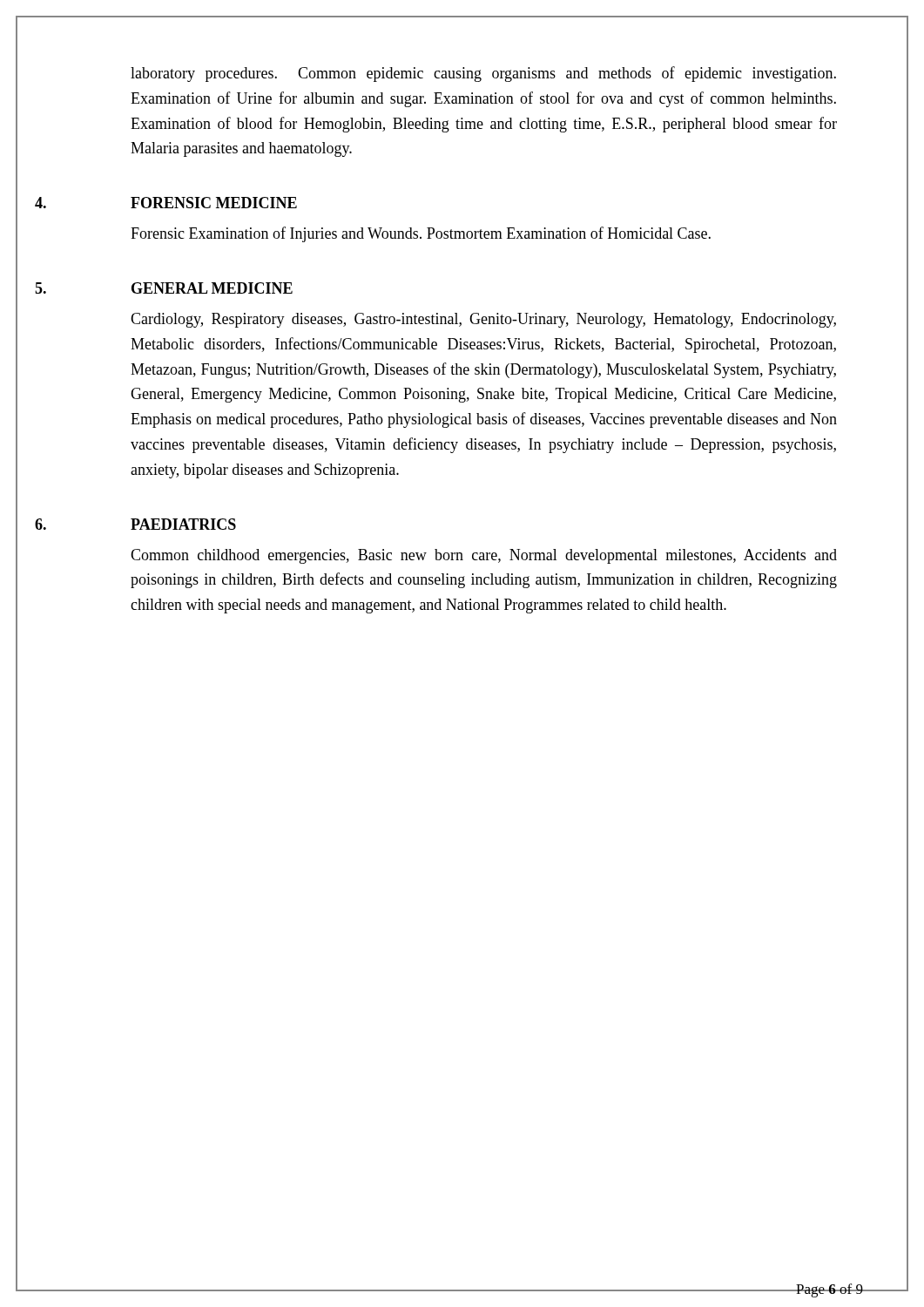Find the region starting "5. GENERAL MEDICINE"
The width and height of the screenshot is (924, 1307).
(164, 289)
